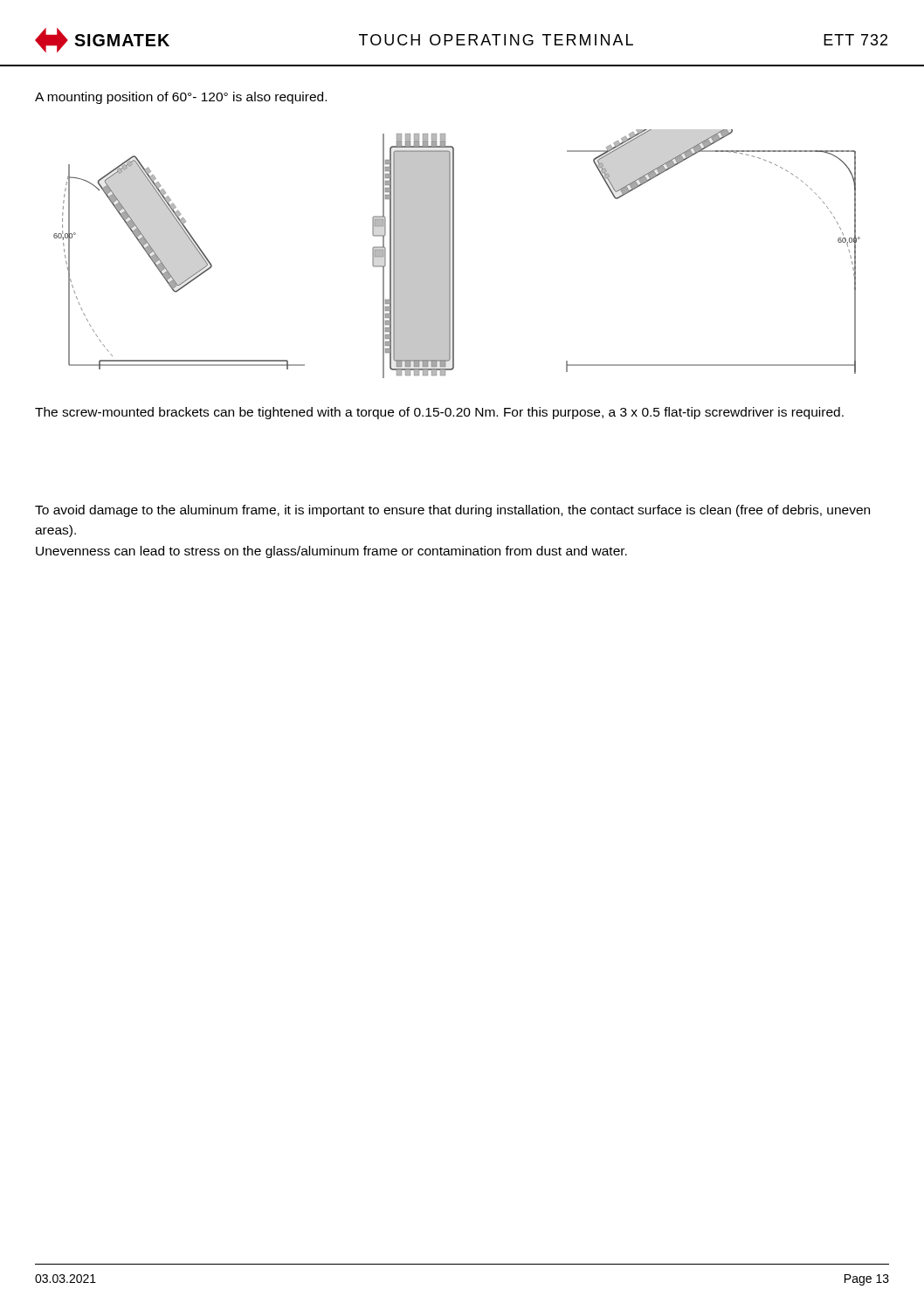Viewport: 924px width, 1310px height.
Task: Find the engineering diagram
Action: 462,253
